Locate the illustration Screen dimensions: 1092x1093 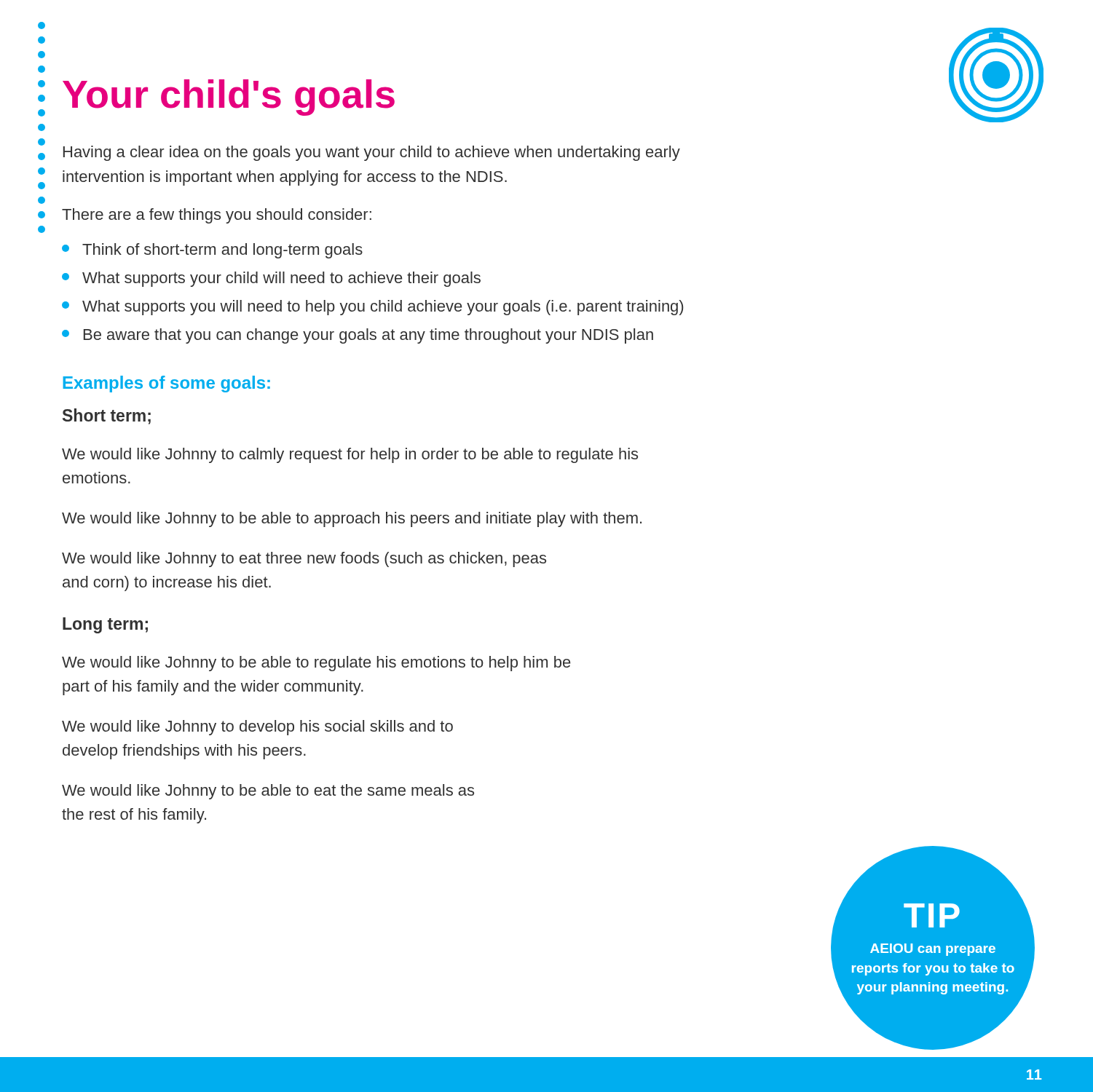coord(933,948)
